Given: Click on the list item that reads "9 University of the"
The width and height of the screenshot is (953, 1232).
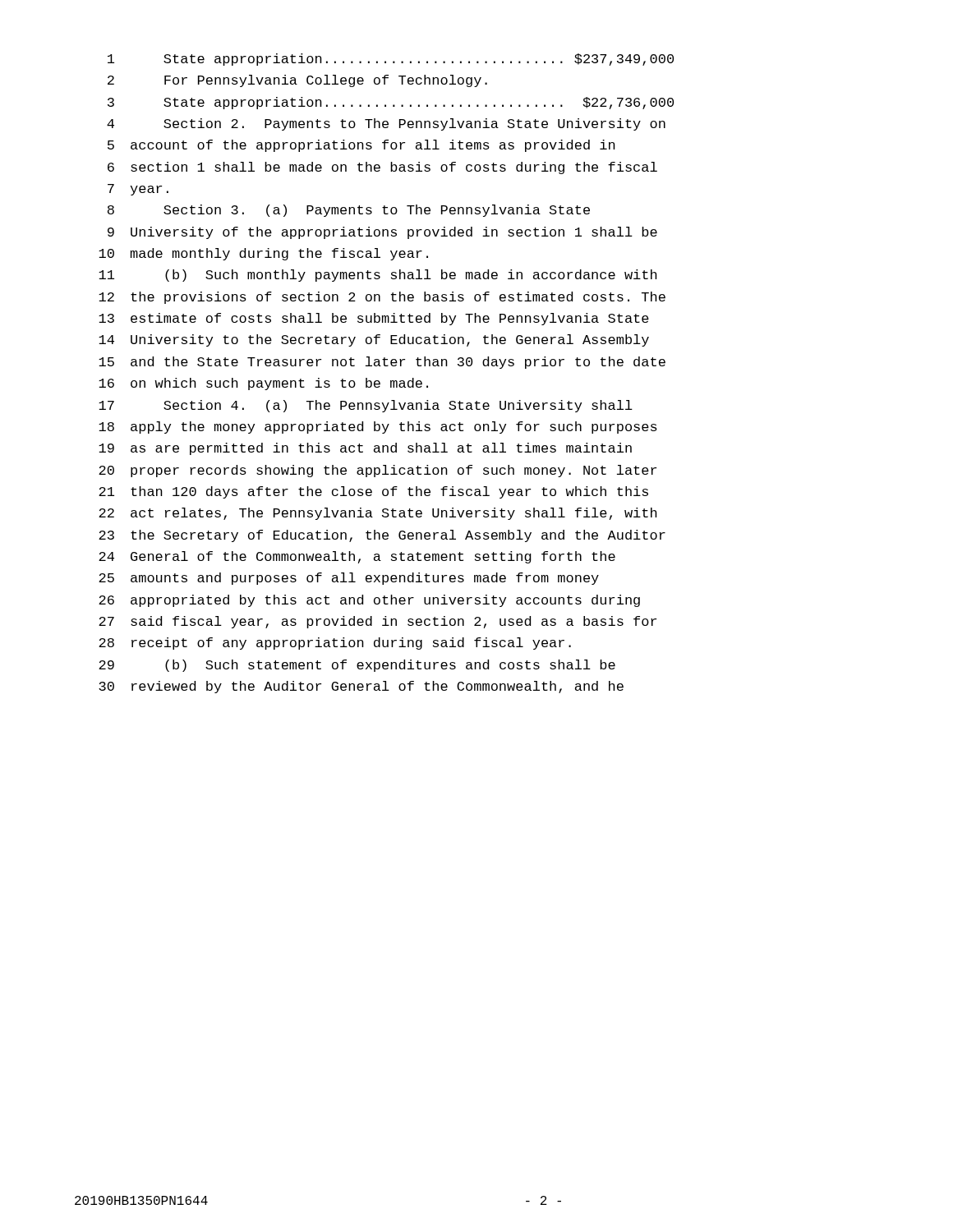Looking at the screenshot, I should 476,233.
